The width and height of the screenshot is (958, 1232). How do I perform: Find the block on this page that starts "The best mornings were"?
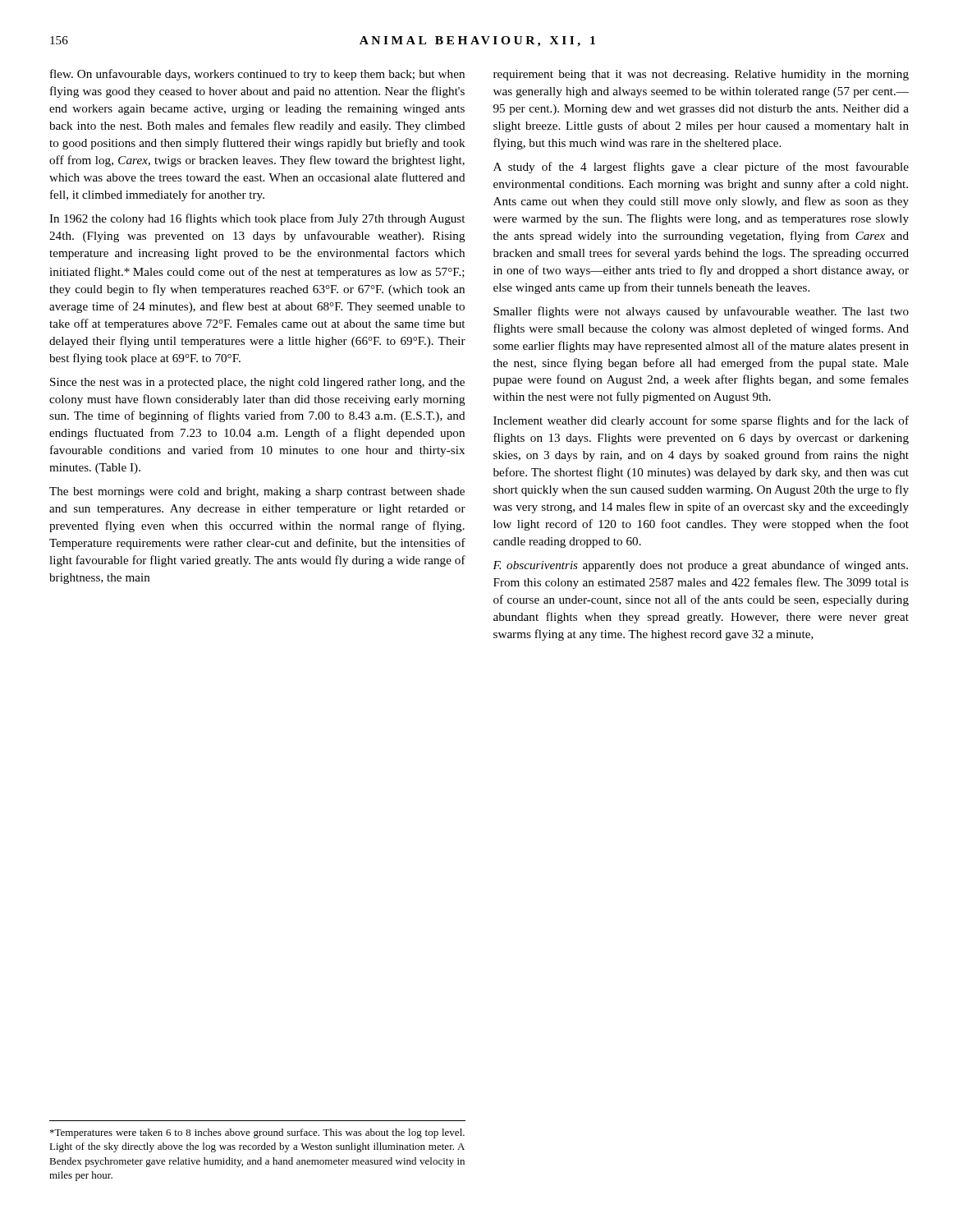pos(257,535)
